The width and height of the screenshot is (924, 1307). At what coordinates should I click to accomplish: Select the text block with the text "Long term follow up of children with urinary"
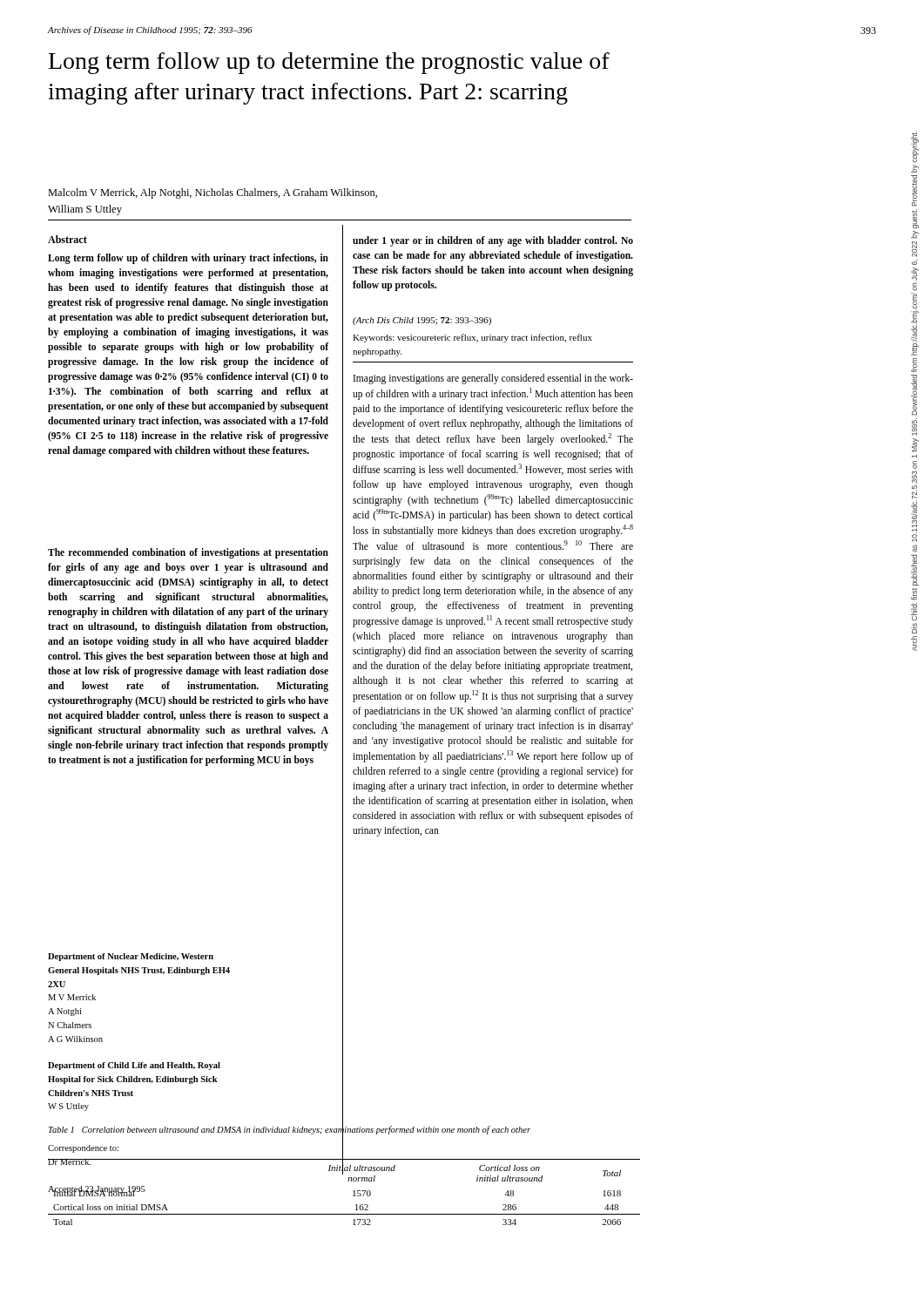[188, 354]
